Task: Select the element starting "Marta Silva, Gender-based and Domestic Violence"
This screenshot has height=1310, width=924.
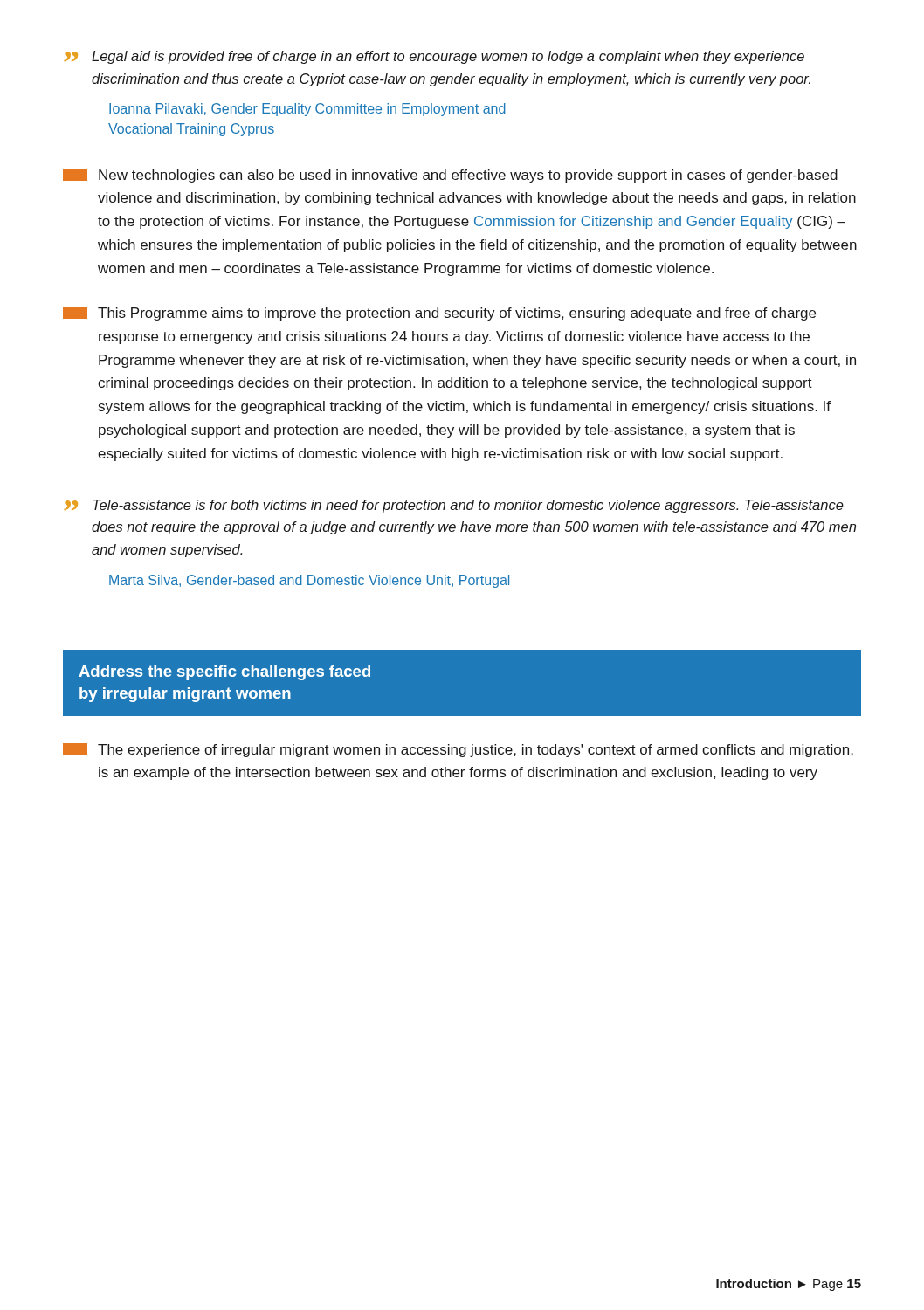Action: pyautogui.click(x=309, y=580)
